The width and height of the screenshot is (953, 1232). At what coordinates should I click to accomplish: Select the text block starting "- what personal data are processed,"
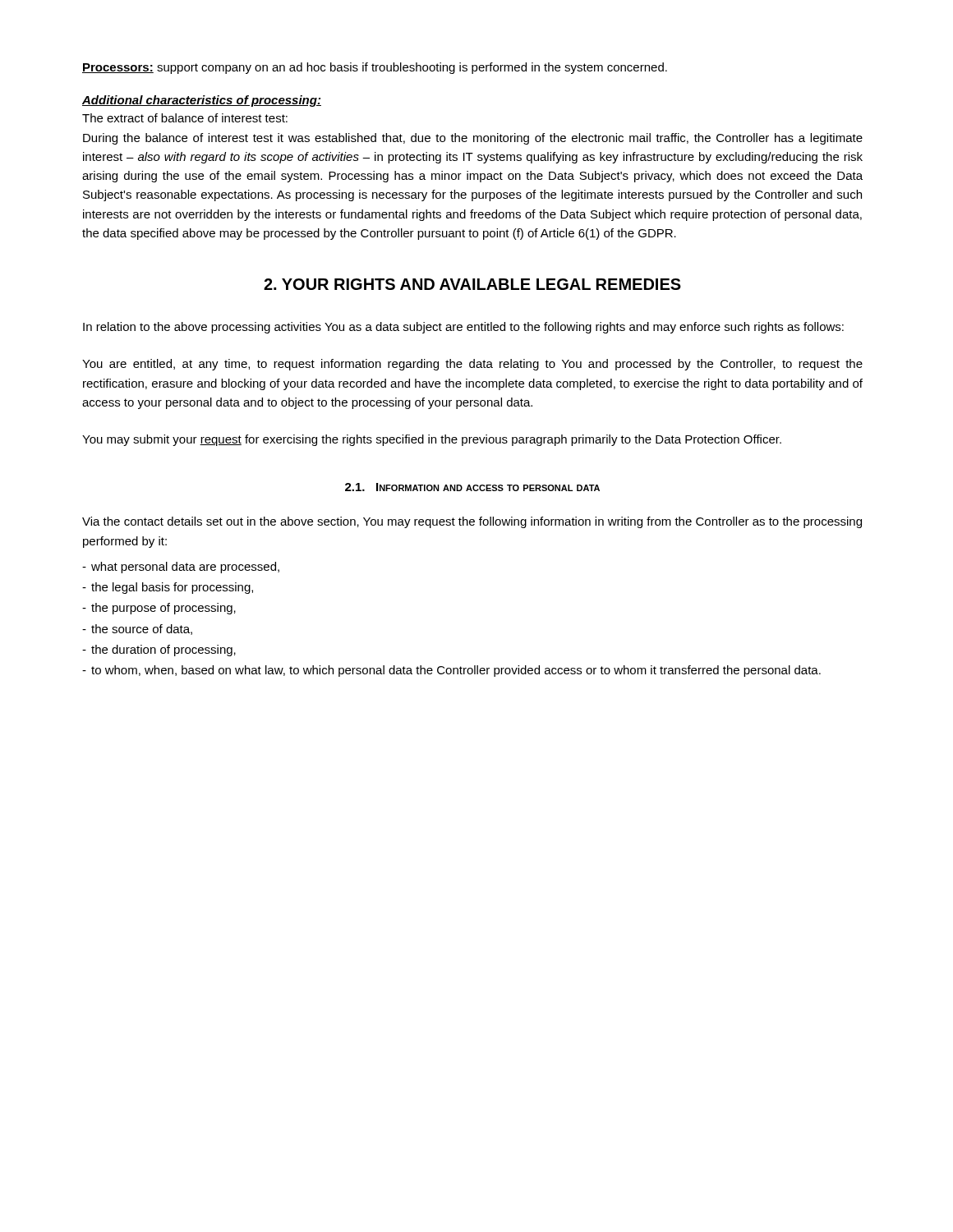click(181, 566)
